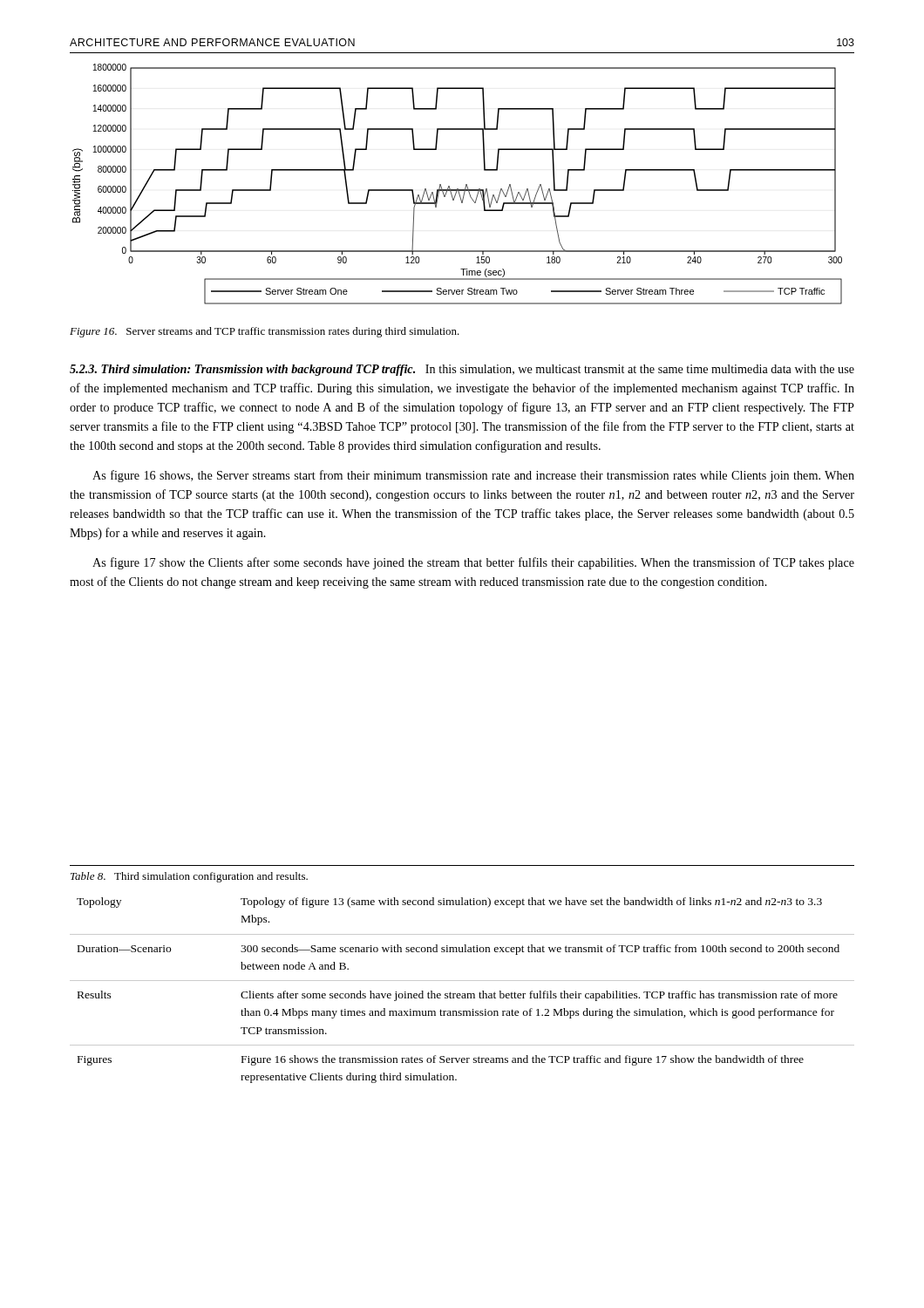Screen dimensions: 1308x924
Task: Navigate to the block starting "Figure 16. Server streams and"
Action: point(265,331)
